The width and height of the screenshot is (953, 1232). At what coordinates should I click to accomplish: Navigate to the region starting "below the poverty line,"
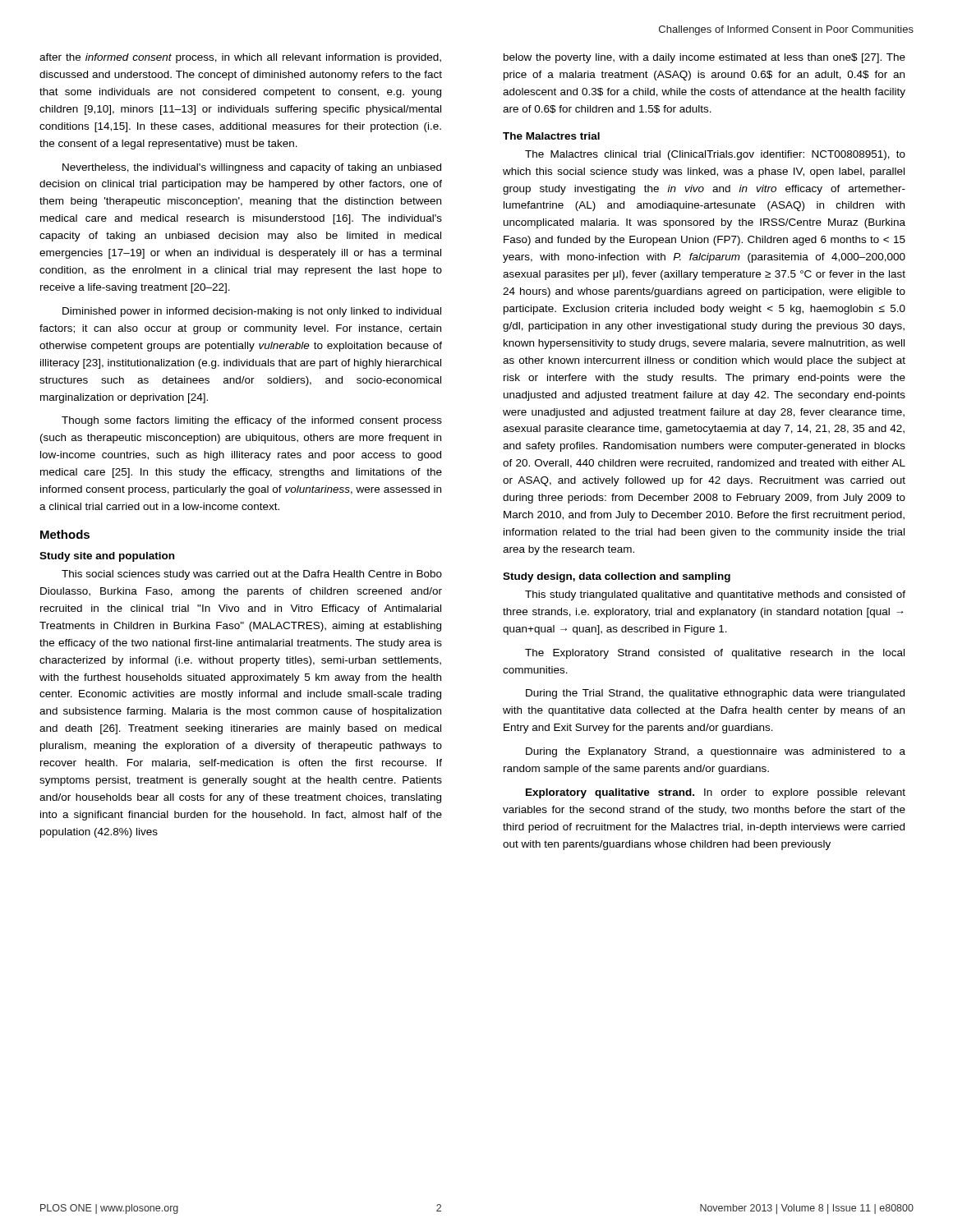(x=704, y=84)
